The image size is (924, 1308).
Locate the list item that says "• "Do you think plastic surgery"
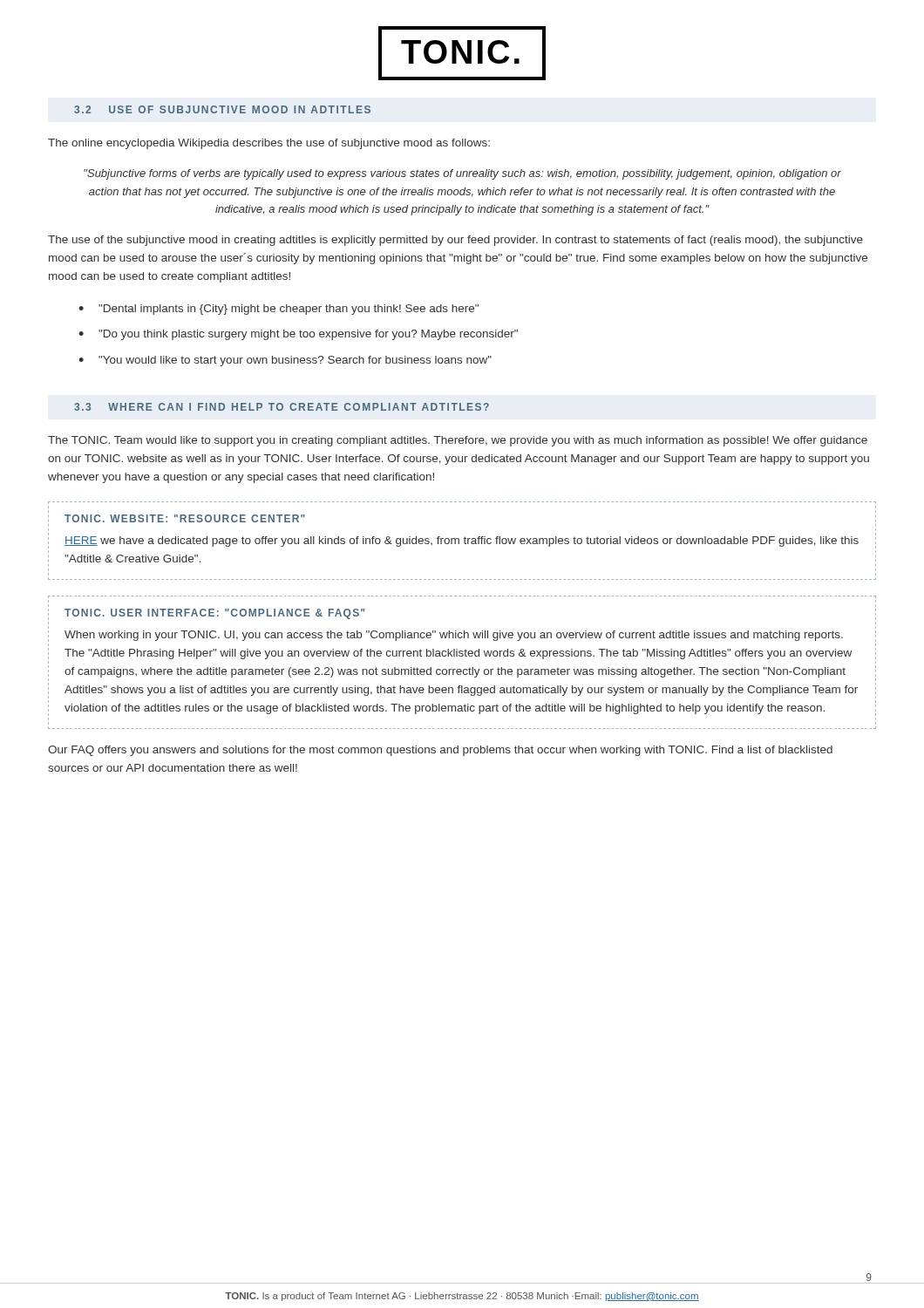point(477,335)
